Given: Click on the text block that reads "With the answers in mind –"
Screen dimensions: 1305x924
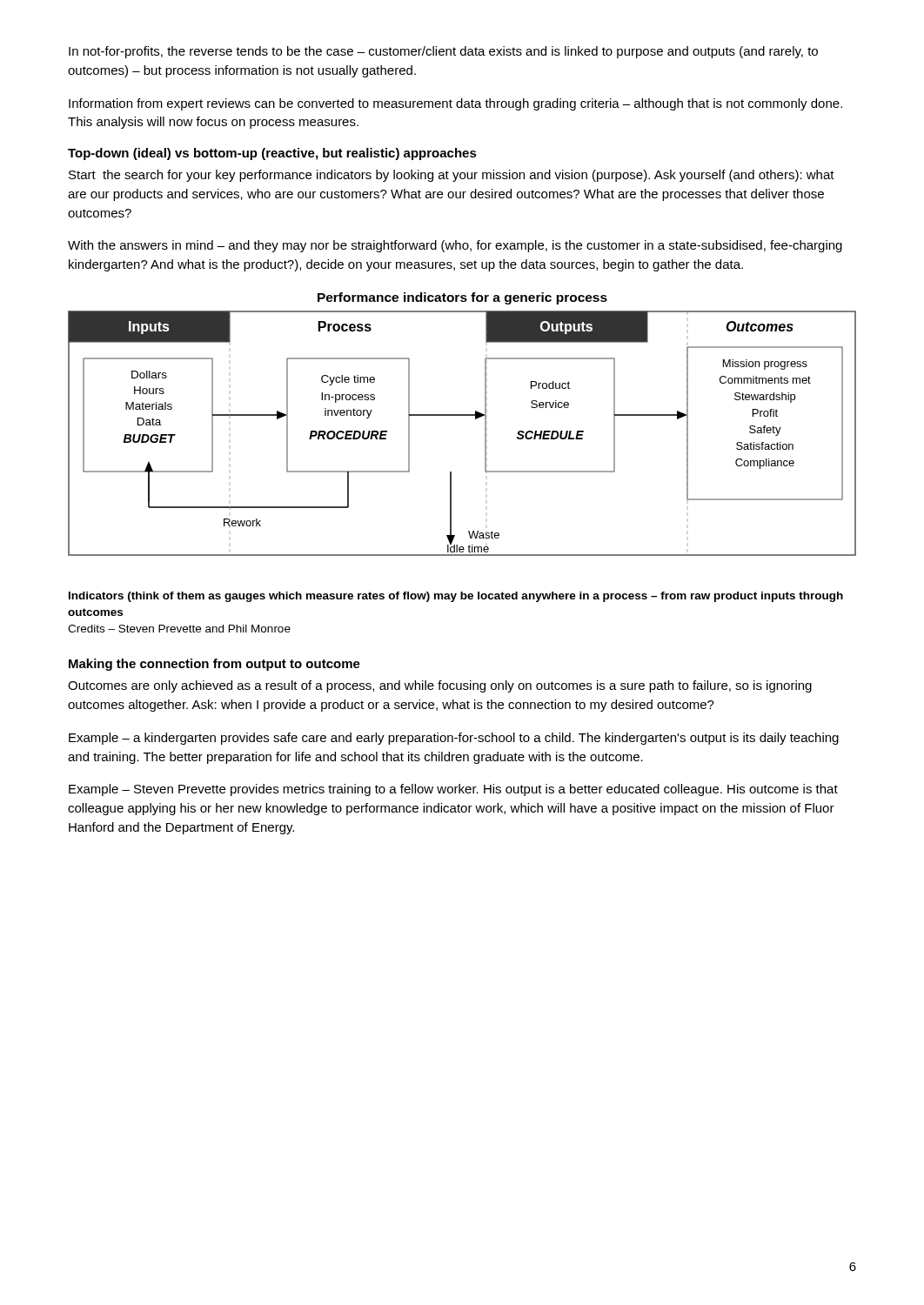Looking at the screenshot, I should pyautogui.click(x=455, y=255).
